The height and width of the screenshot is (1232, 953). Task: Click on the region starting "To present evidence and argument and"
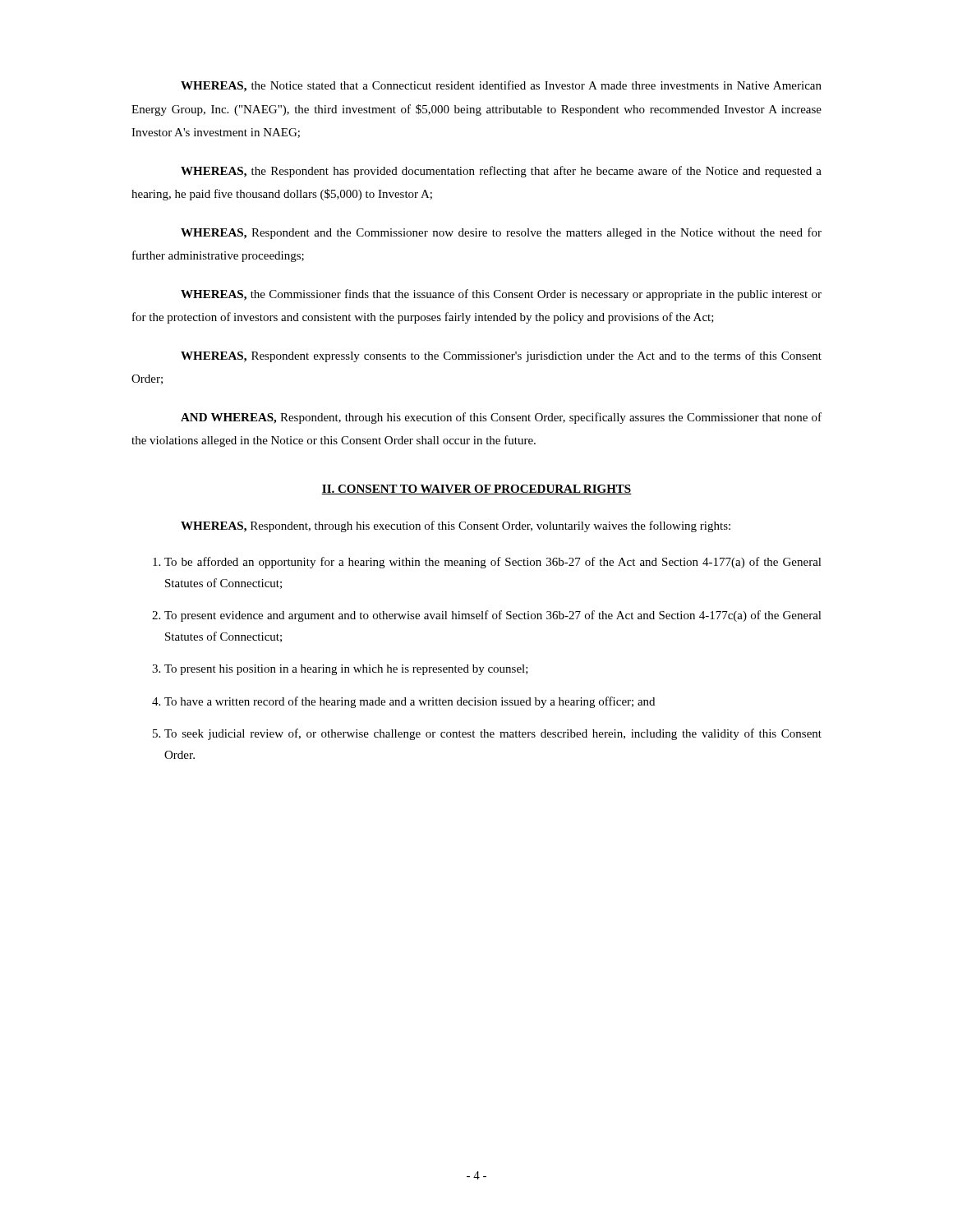click(x=493, y=626)
